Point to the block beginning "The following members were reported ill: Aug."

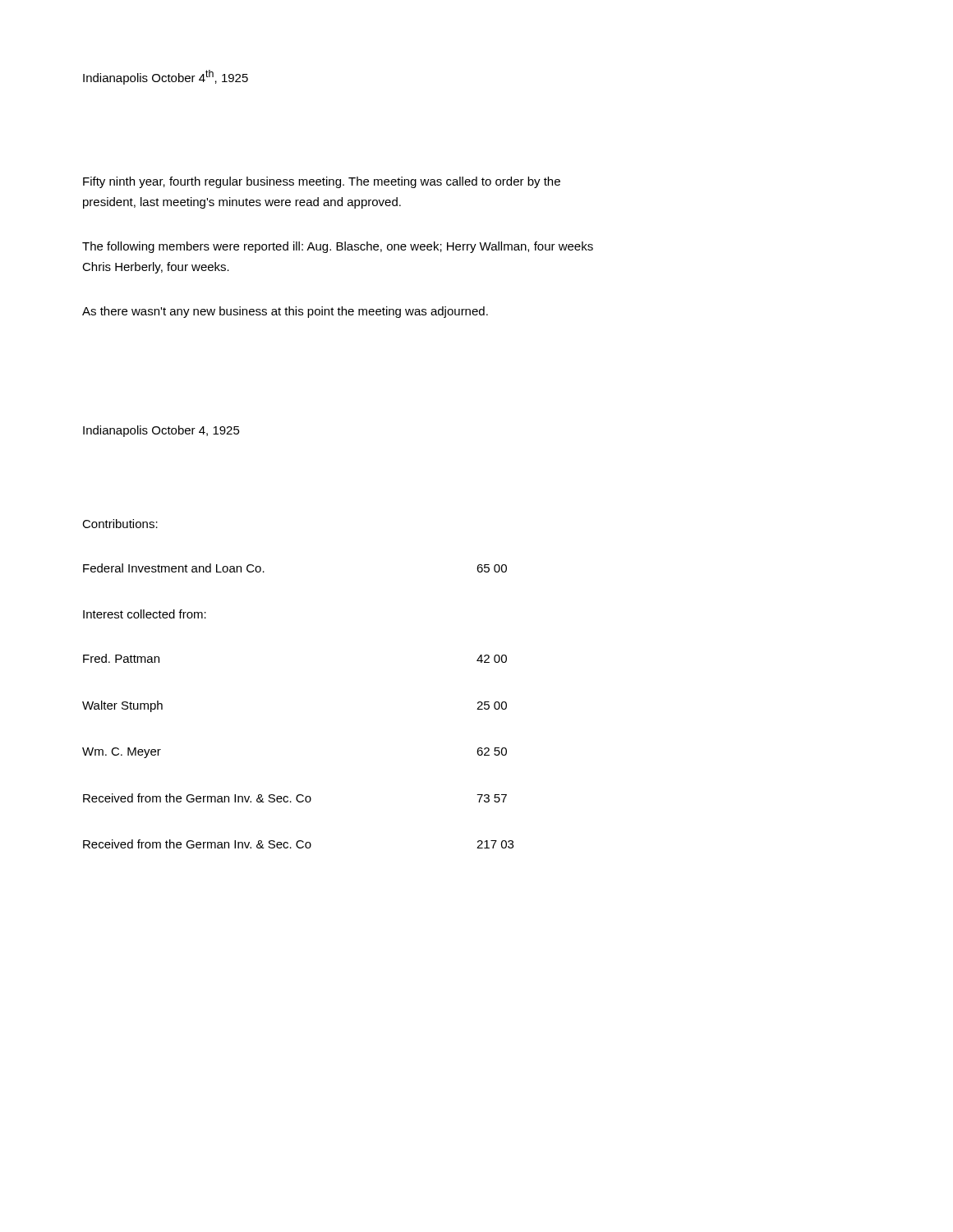pyautogui.click(x=338, y=246)
